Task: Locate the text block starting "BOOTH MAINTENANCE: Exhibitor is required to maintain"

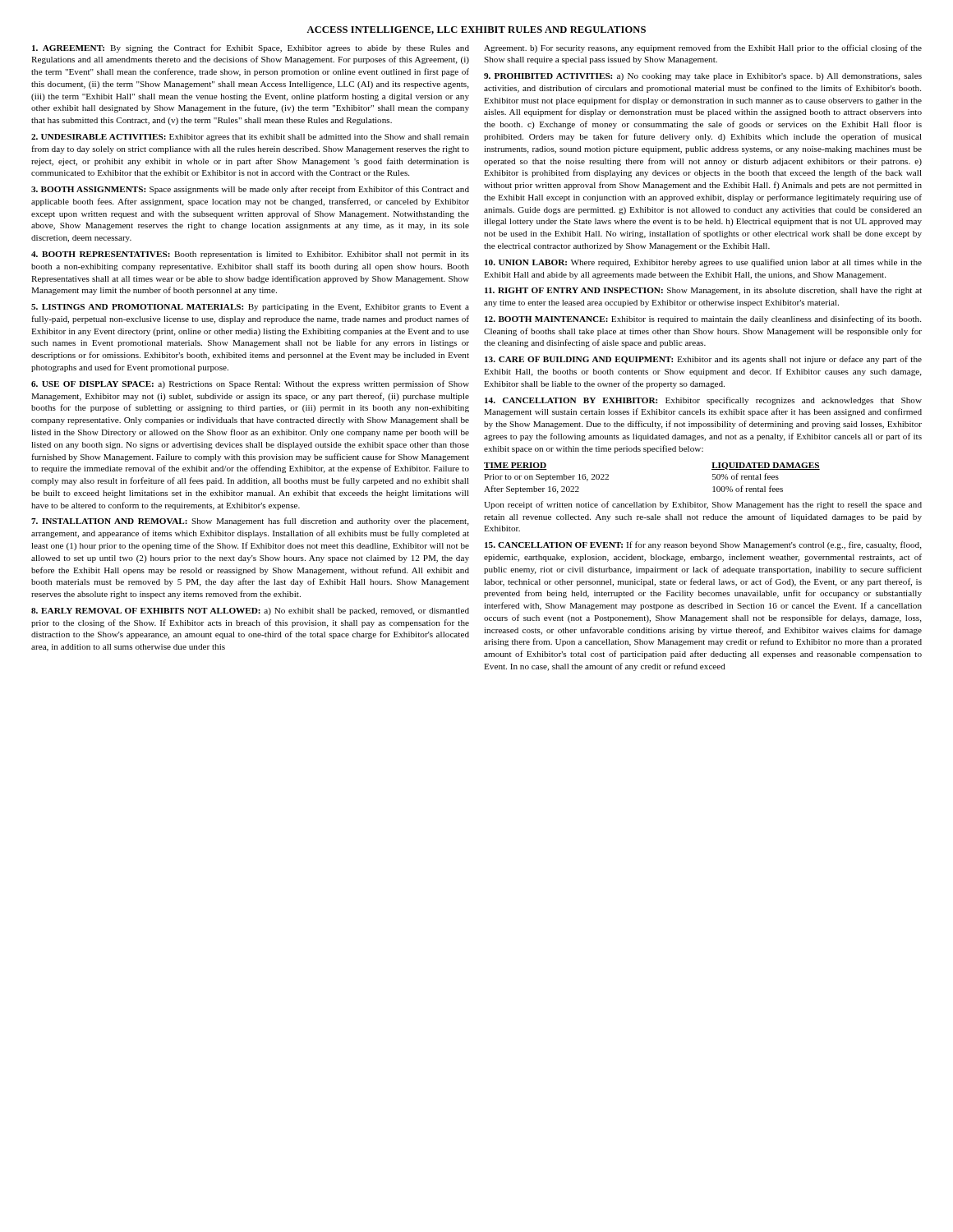Action: coord(703,331)
